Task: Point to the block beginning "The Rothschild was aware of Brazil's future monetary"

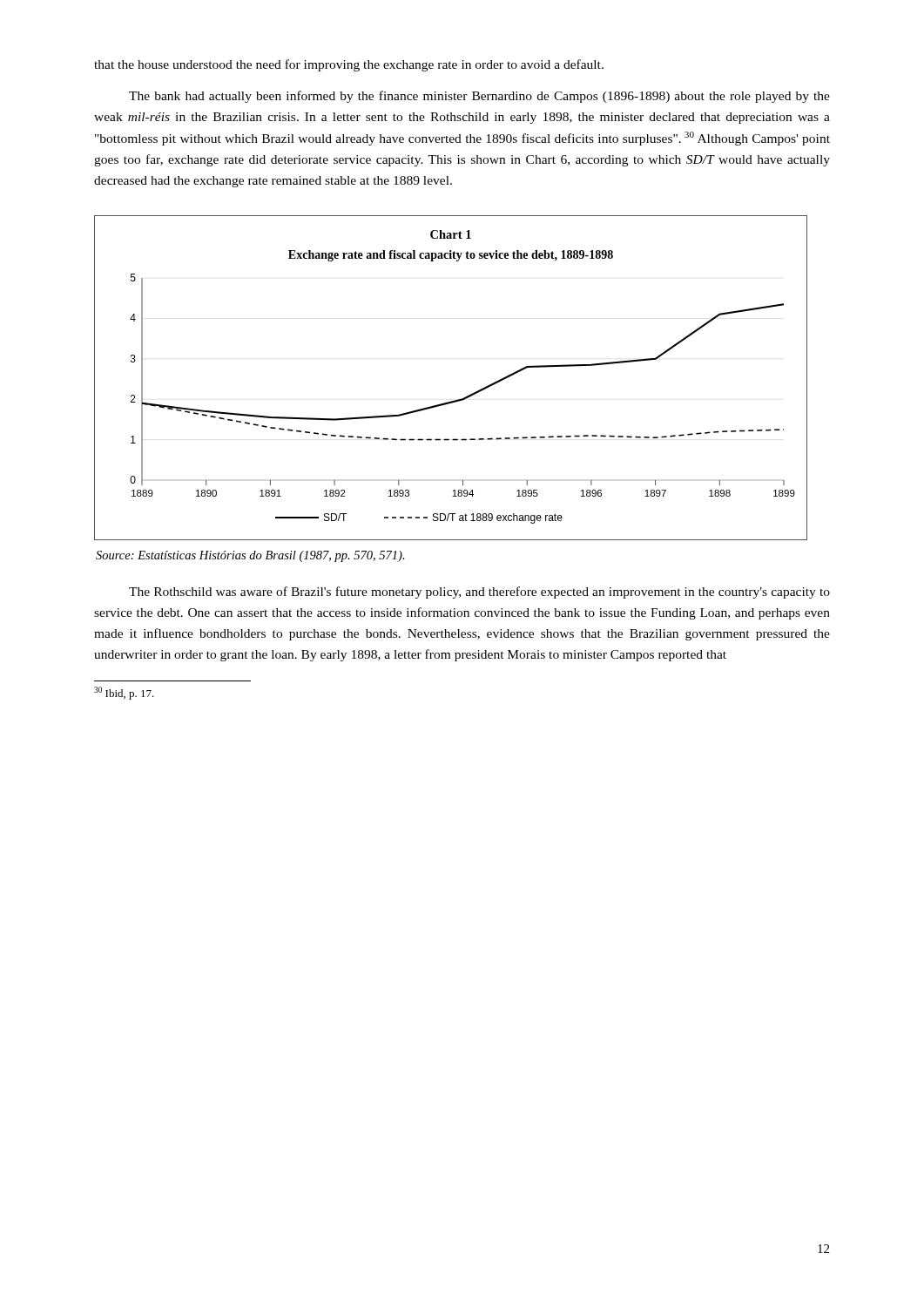Action: pos(462,622)
